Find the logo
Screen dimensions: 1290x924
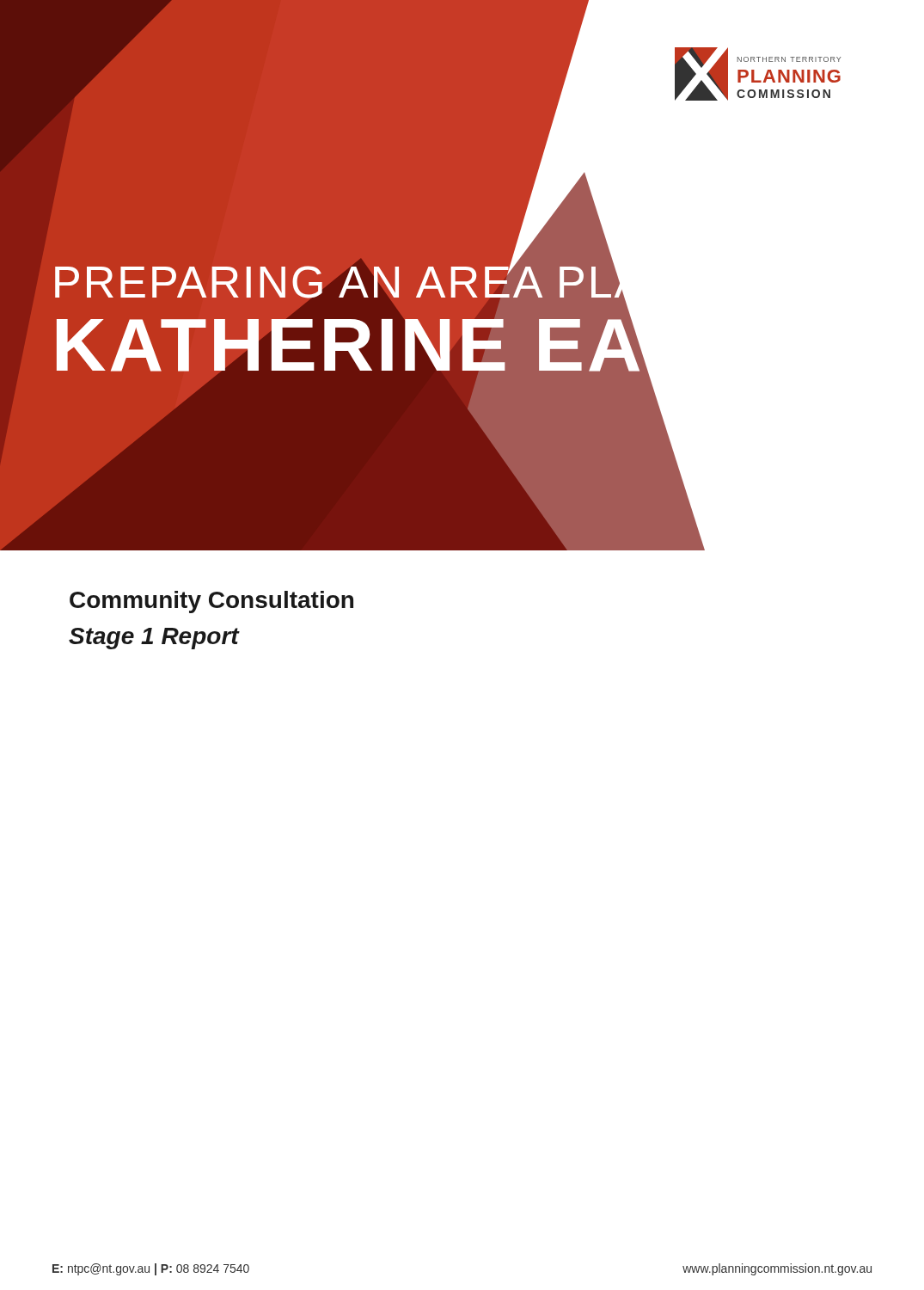click(x=774, y=86)
